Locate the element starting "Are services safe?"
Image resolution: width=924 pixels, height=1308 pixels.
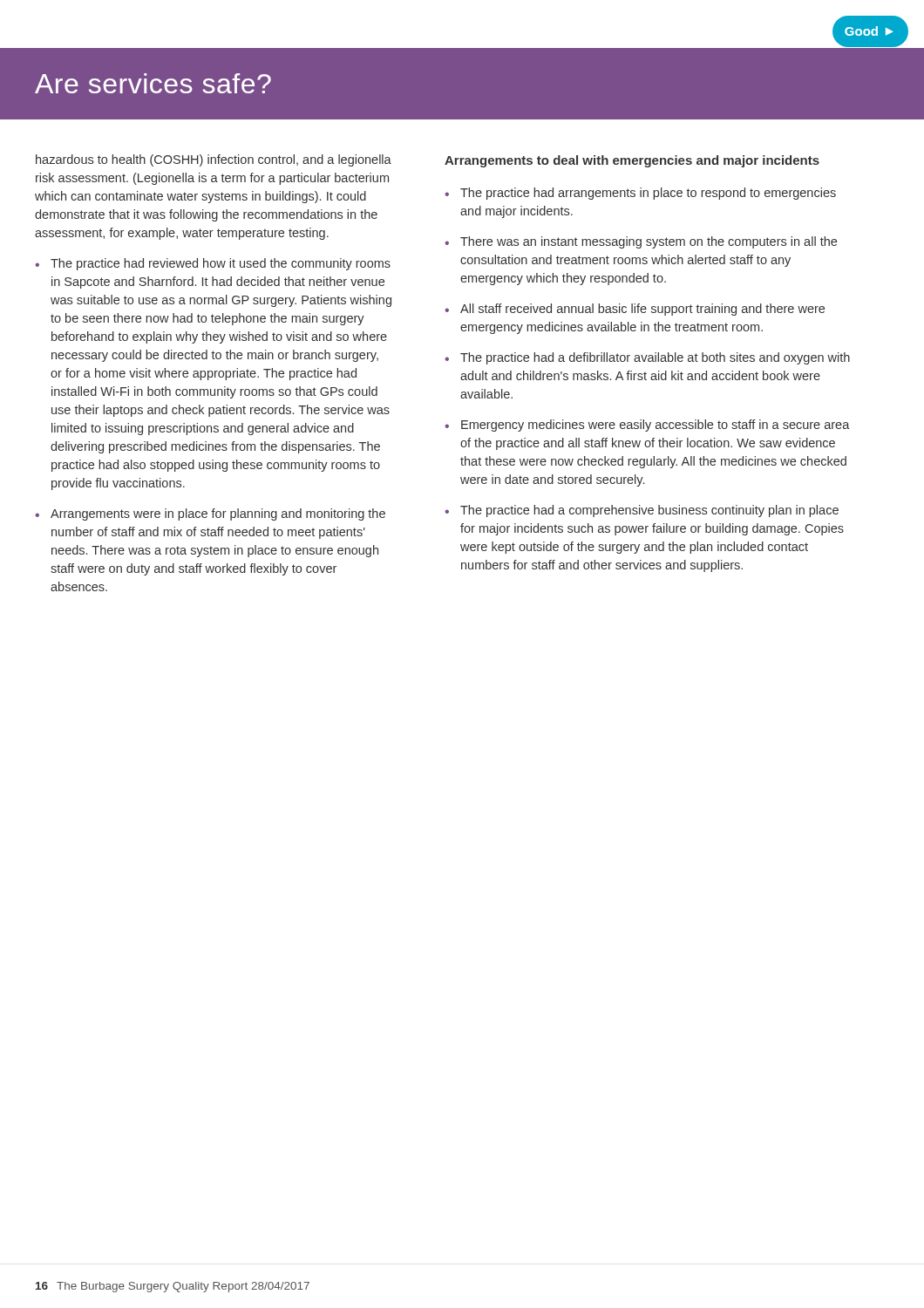[153, 83]
